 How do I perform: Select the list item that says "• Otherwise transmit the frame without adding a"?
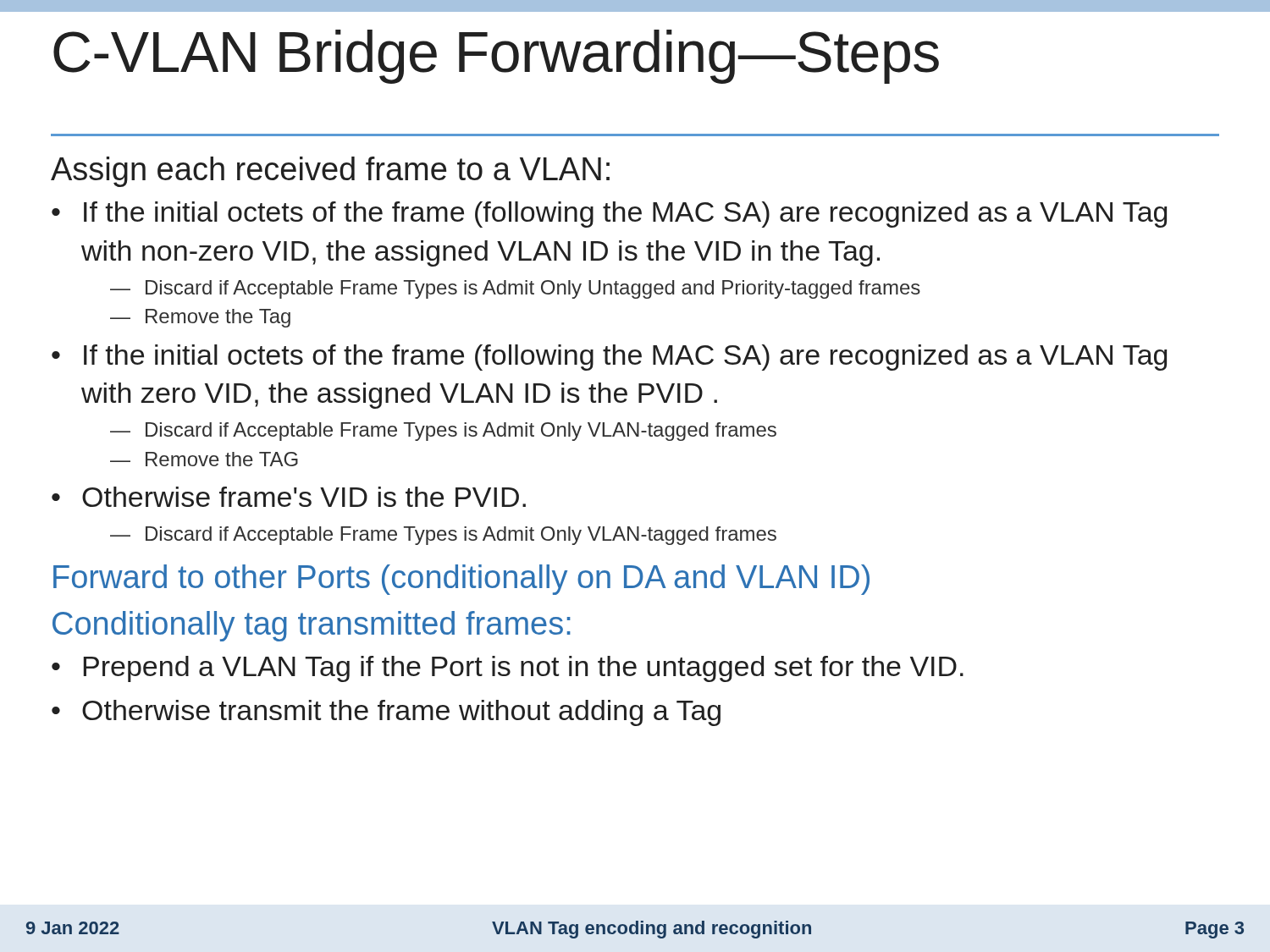[635, 711]
